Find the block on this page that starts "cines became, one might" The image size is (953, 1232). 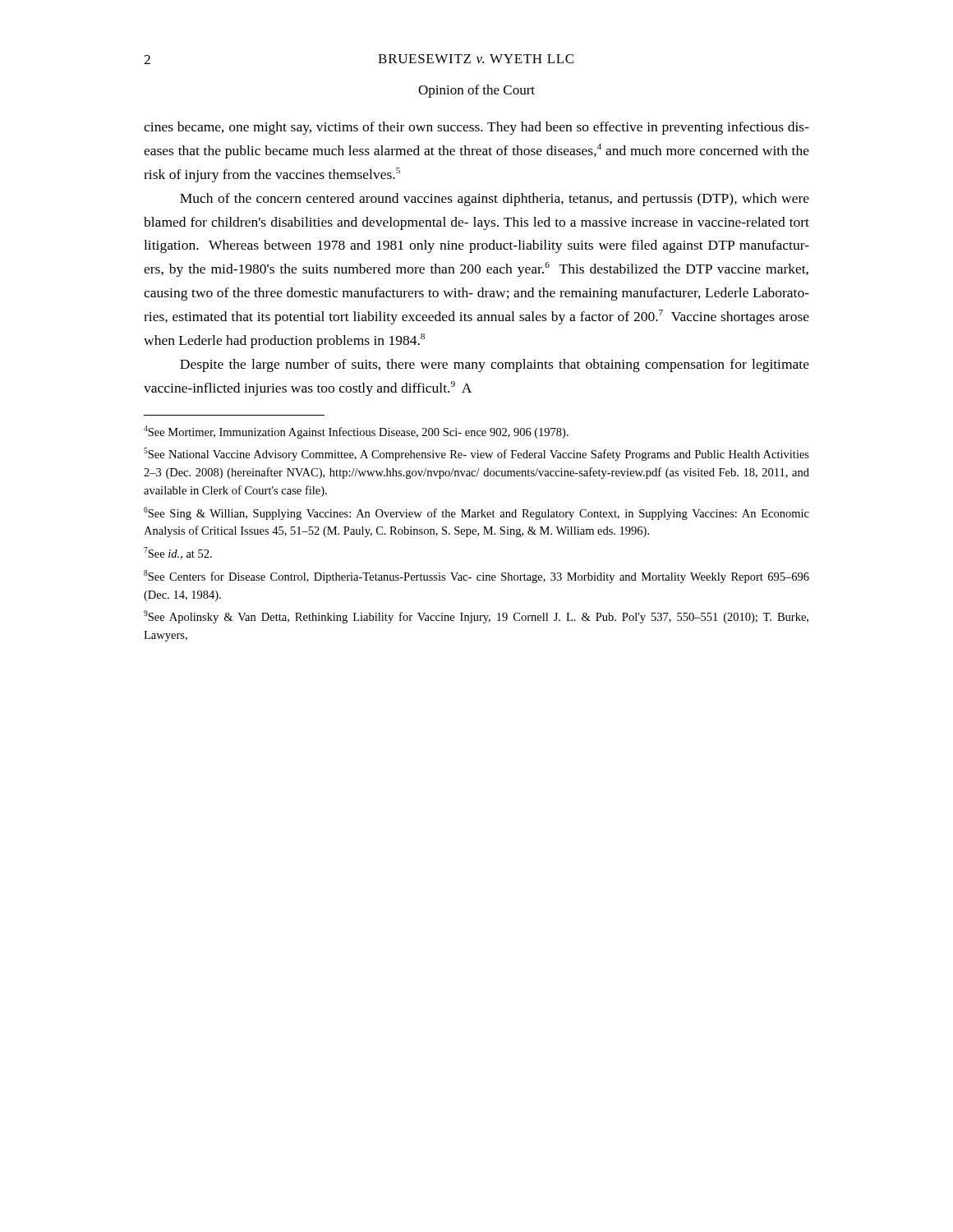tap(476, 151)
